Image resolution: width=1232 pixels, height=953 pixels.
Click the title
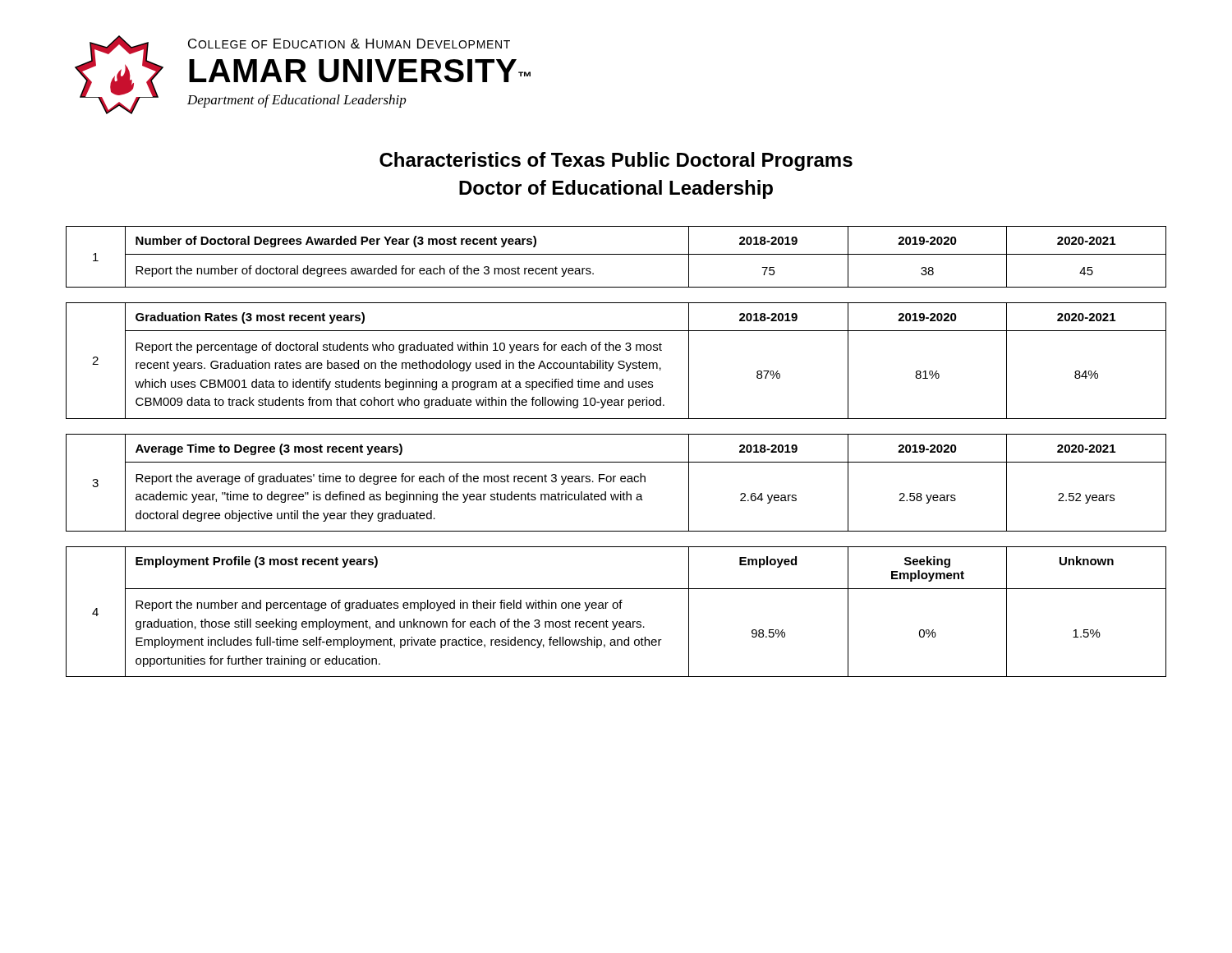[616, 174]
